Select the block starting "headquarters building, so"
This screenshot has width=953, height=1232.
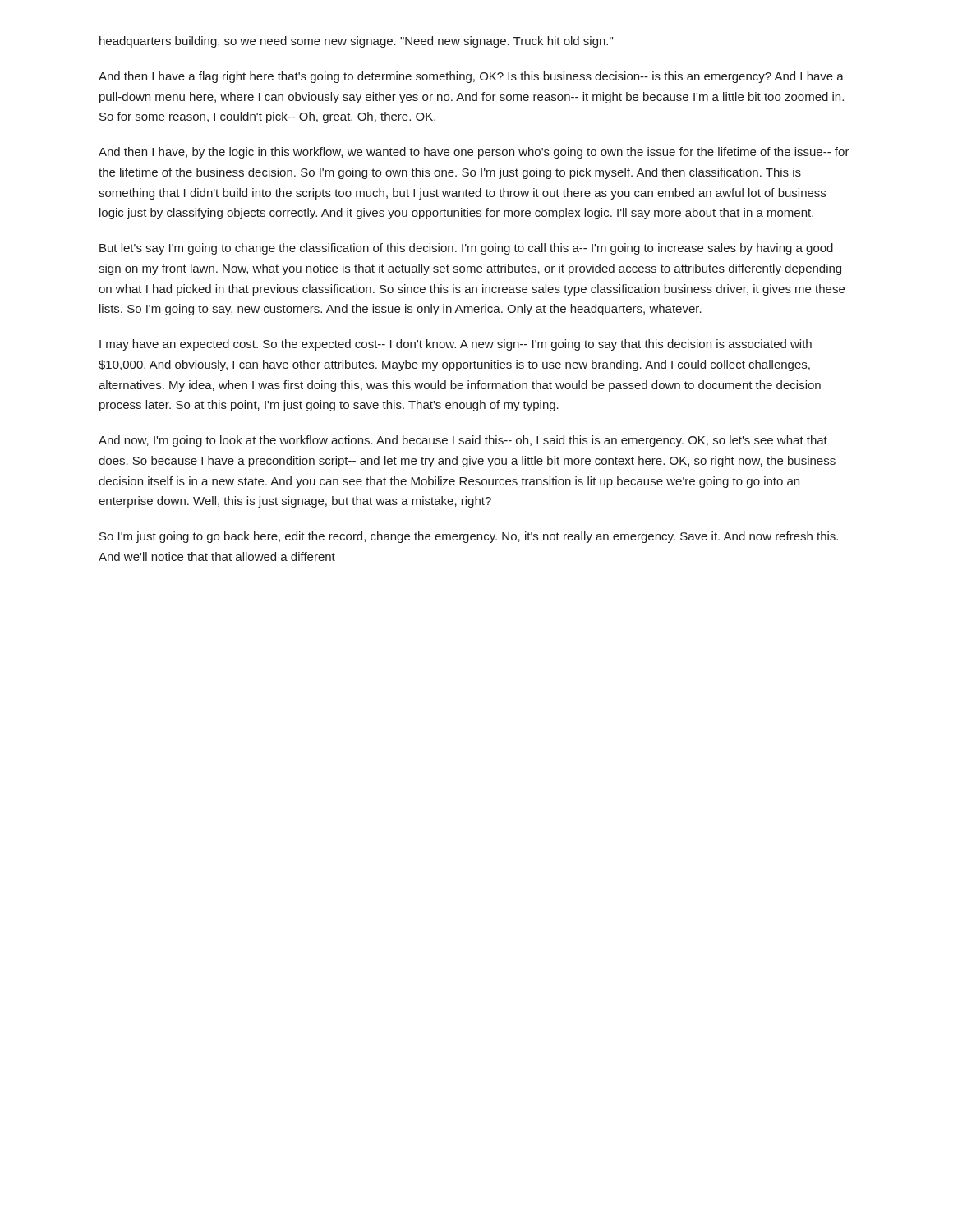[x=356, y=41]
